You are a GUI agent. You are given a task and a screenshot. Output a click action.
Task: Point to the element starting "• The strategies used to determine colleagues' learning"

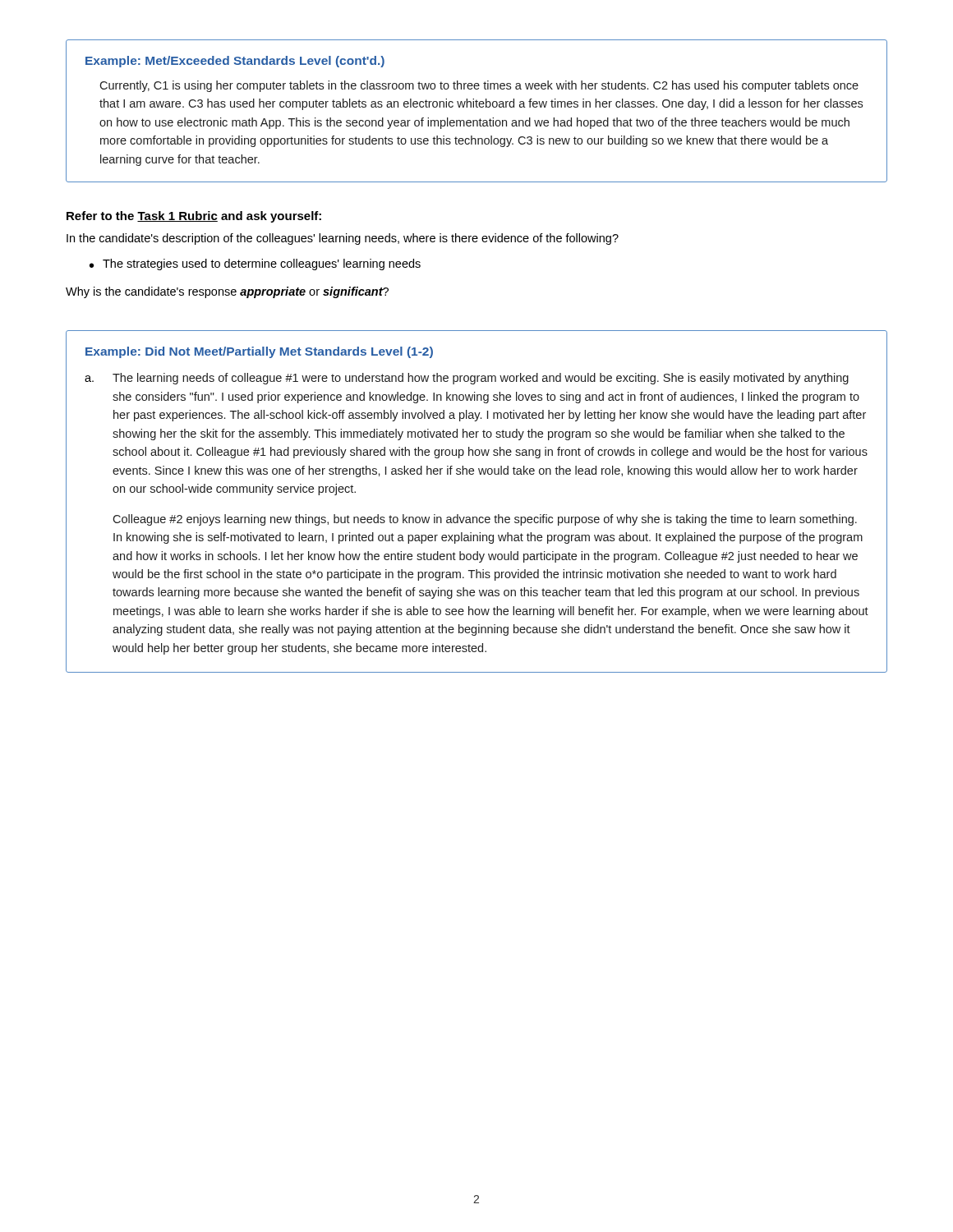[x=255, y=265]
